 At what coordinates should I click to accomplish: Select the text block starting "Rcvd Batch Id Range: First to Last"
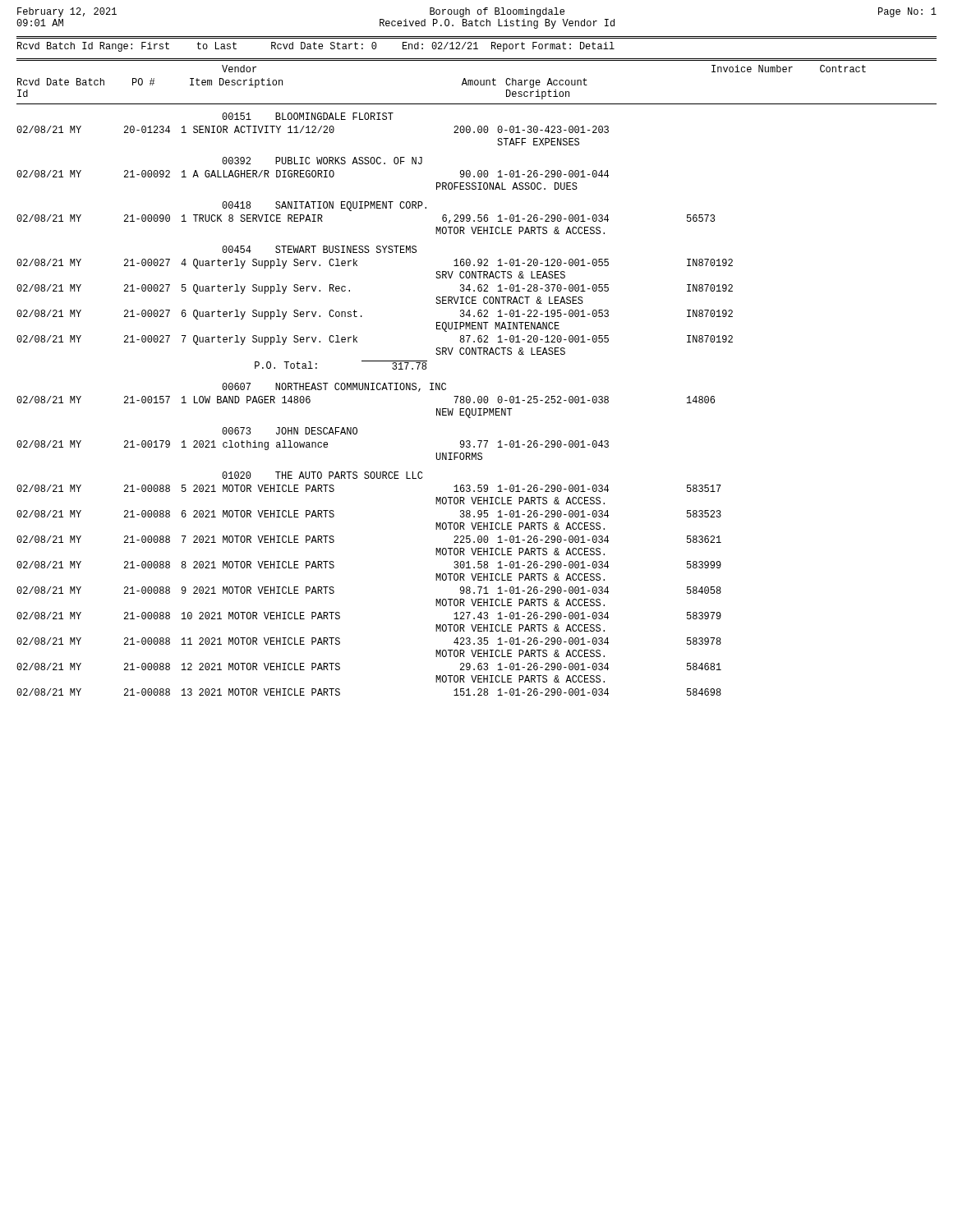click(x=315, y=47)
